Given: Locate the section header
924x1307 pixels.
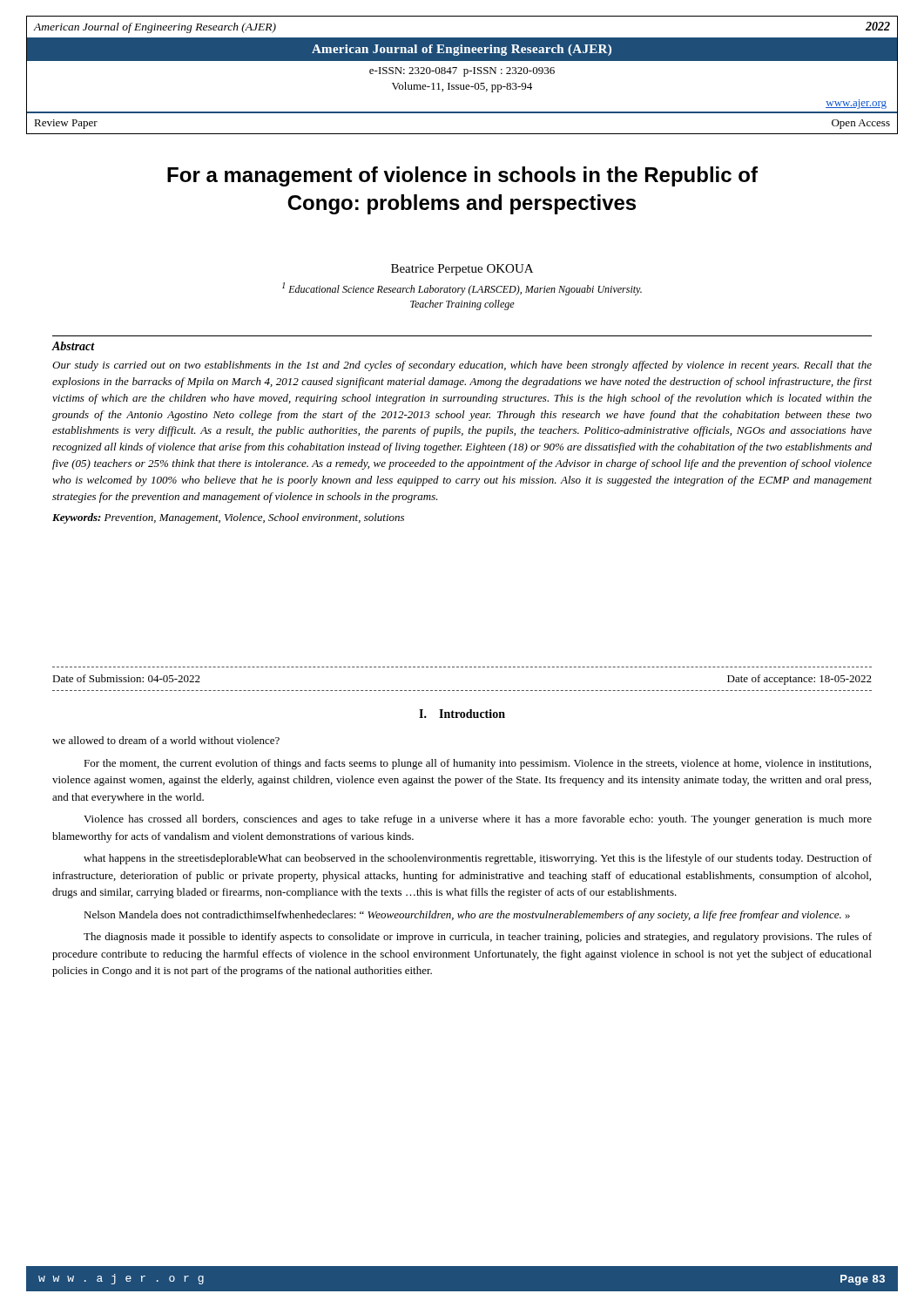Looking at the screenshot, I should pyautogui.click(x=462, y=714).
